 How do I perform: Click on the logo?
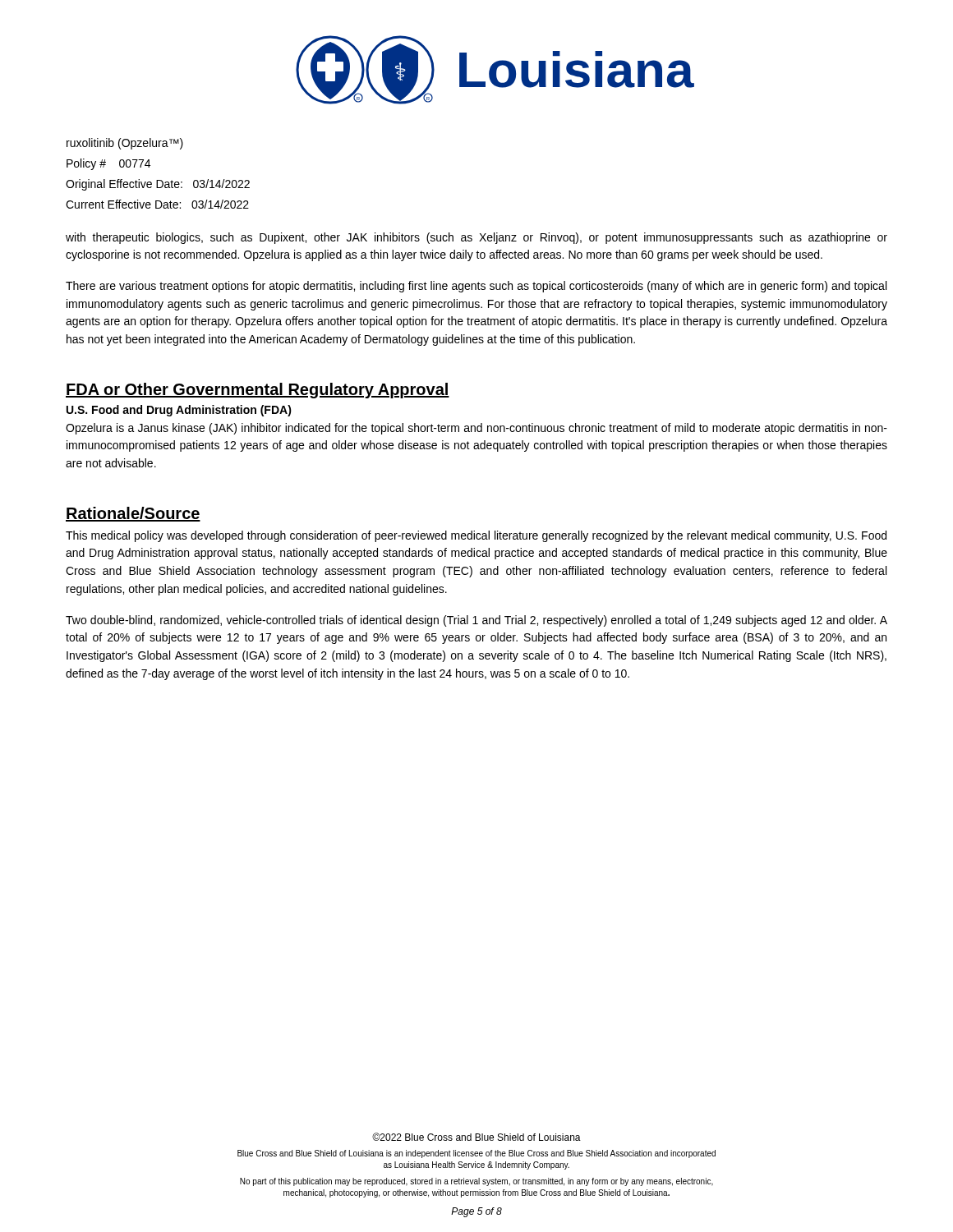[x=476, y=60]
